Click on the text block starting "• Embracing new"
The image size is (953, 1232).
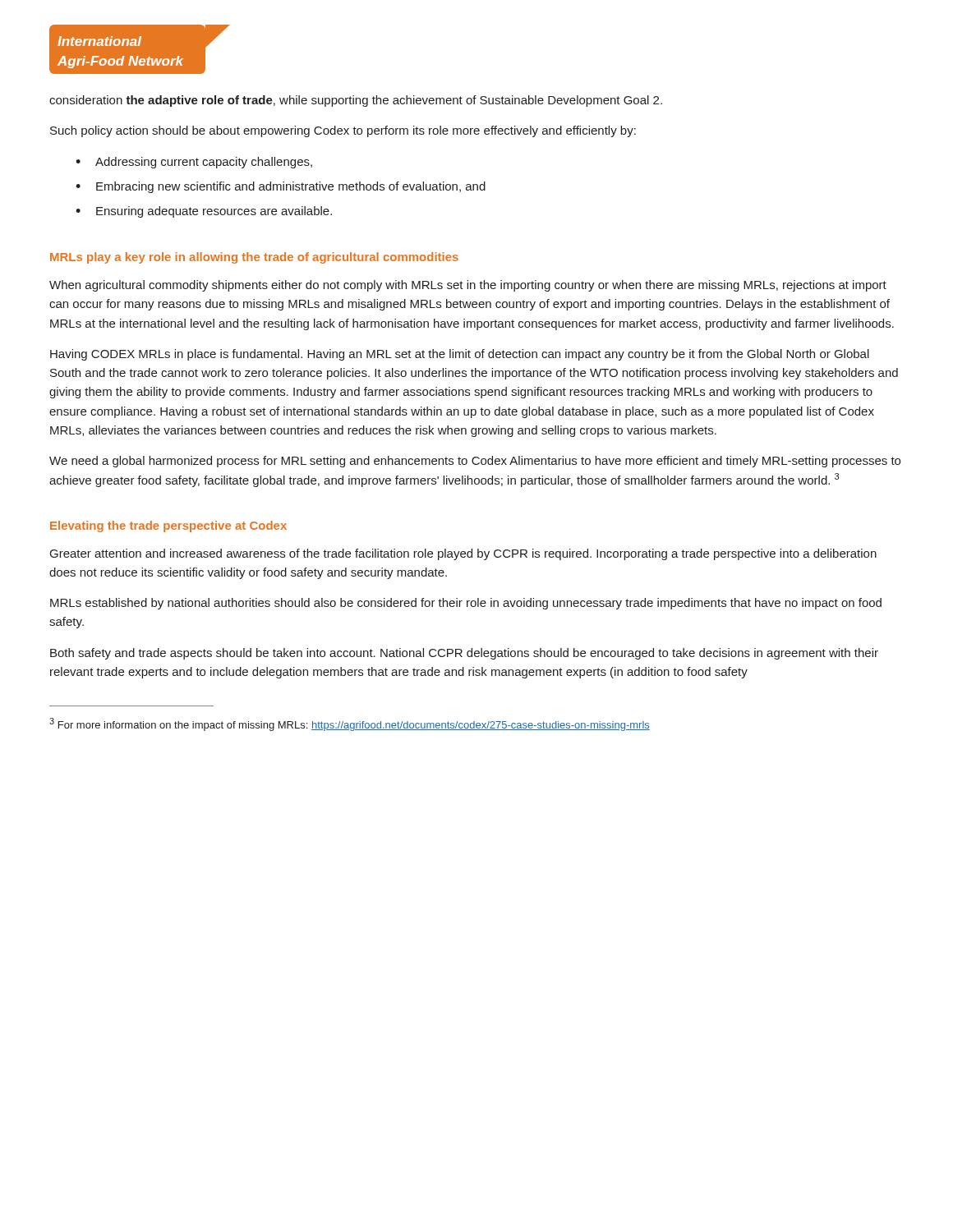[x=476, y=187]
